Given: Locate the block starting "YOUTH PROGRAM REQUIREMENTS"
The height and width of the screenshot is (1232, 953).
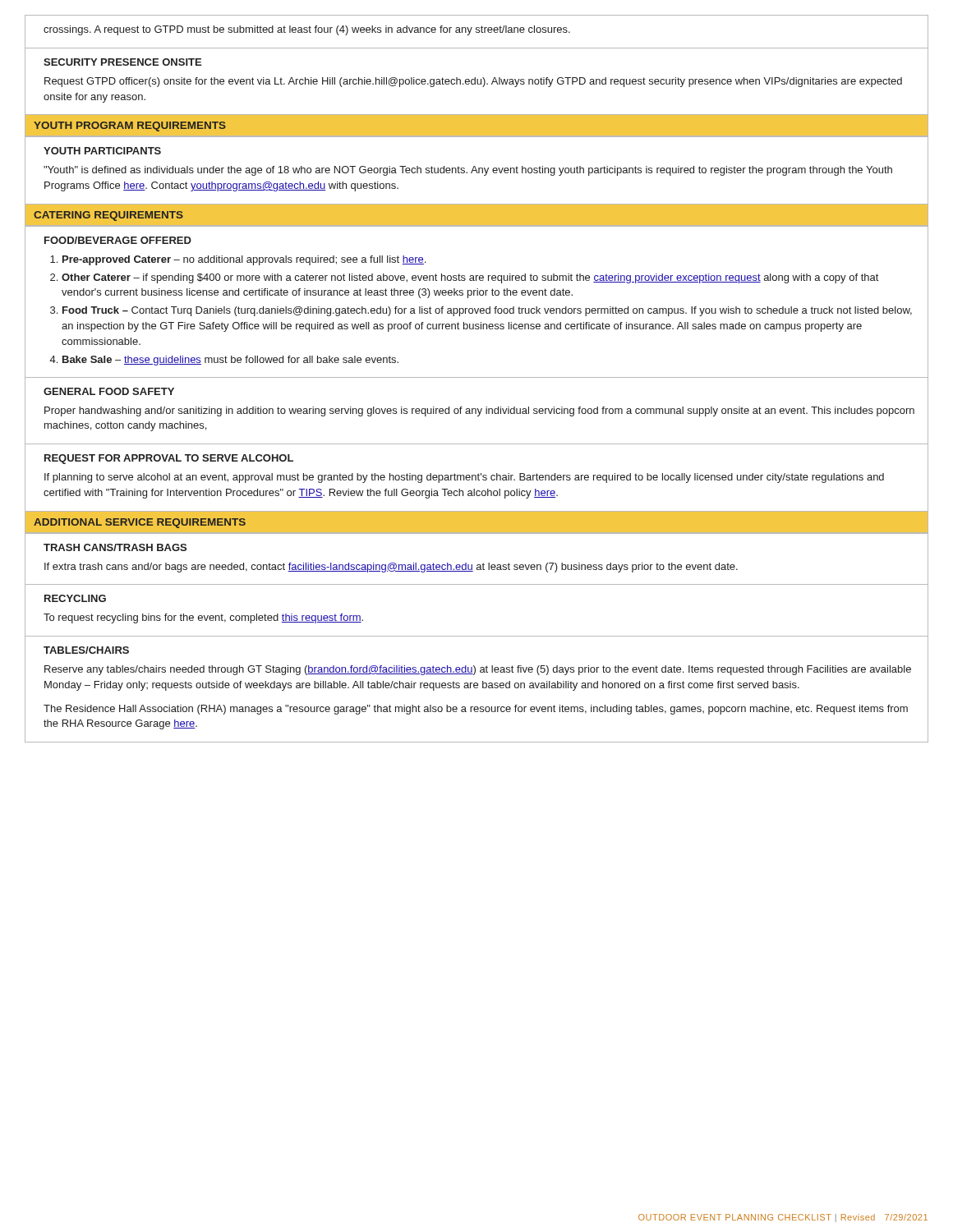Looking at the screenshot, I should click(x=130, y=126).
